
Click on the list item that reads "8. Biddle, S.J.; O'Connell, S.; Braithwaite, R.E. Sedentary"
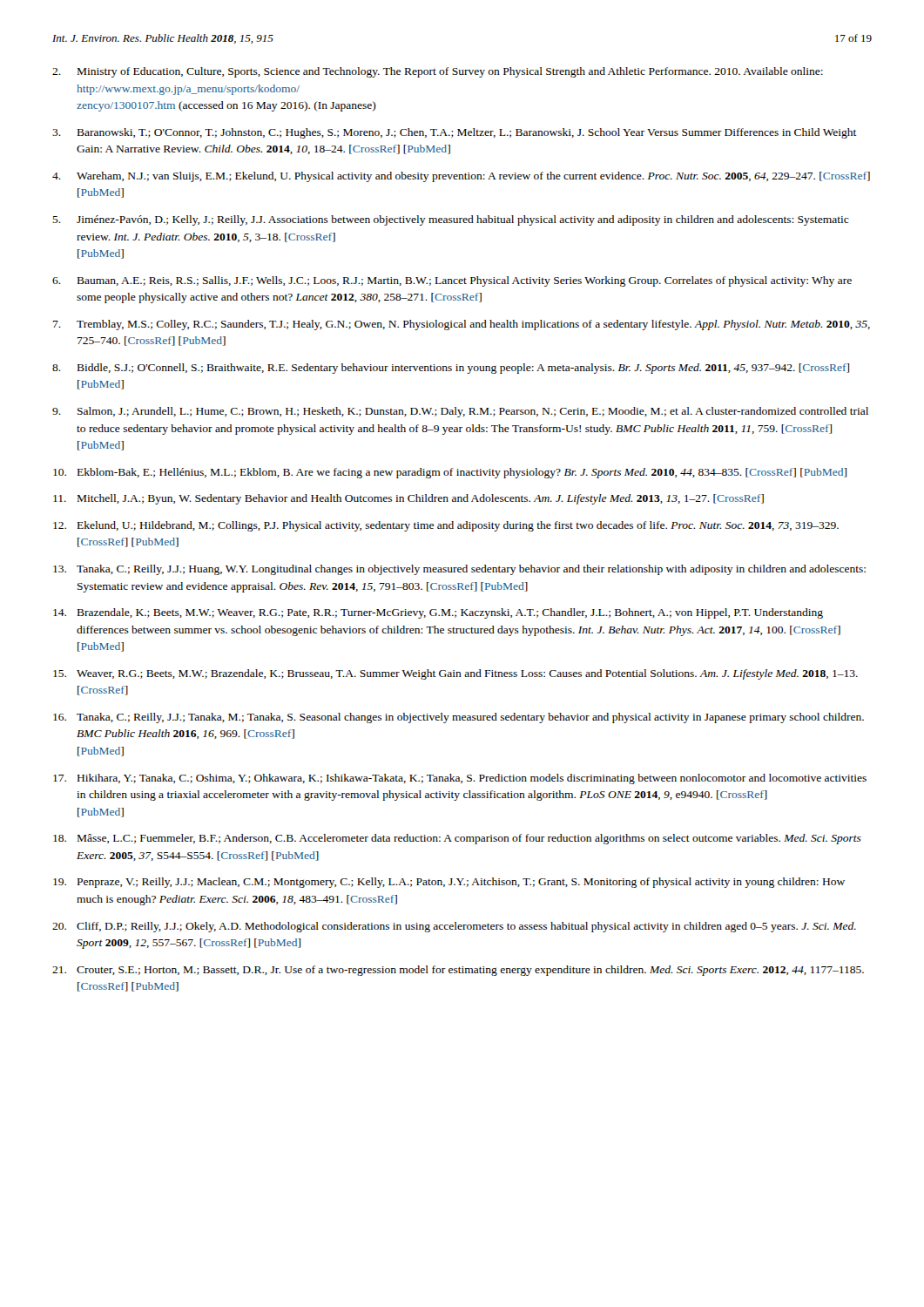tap(462, 376)
